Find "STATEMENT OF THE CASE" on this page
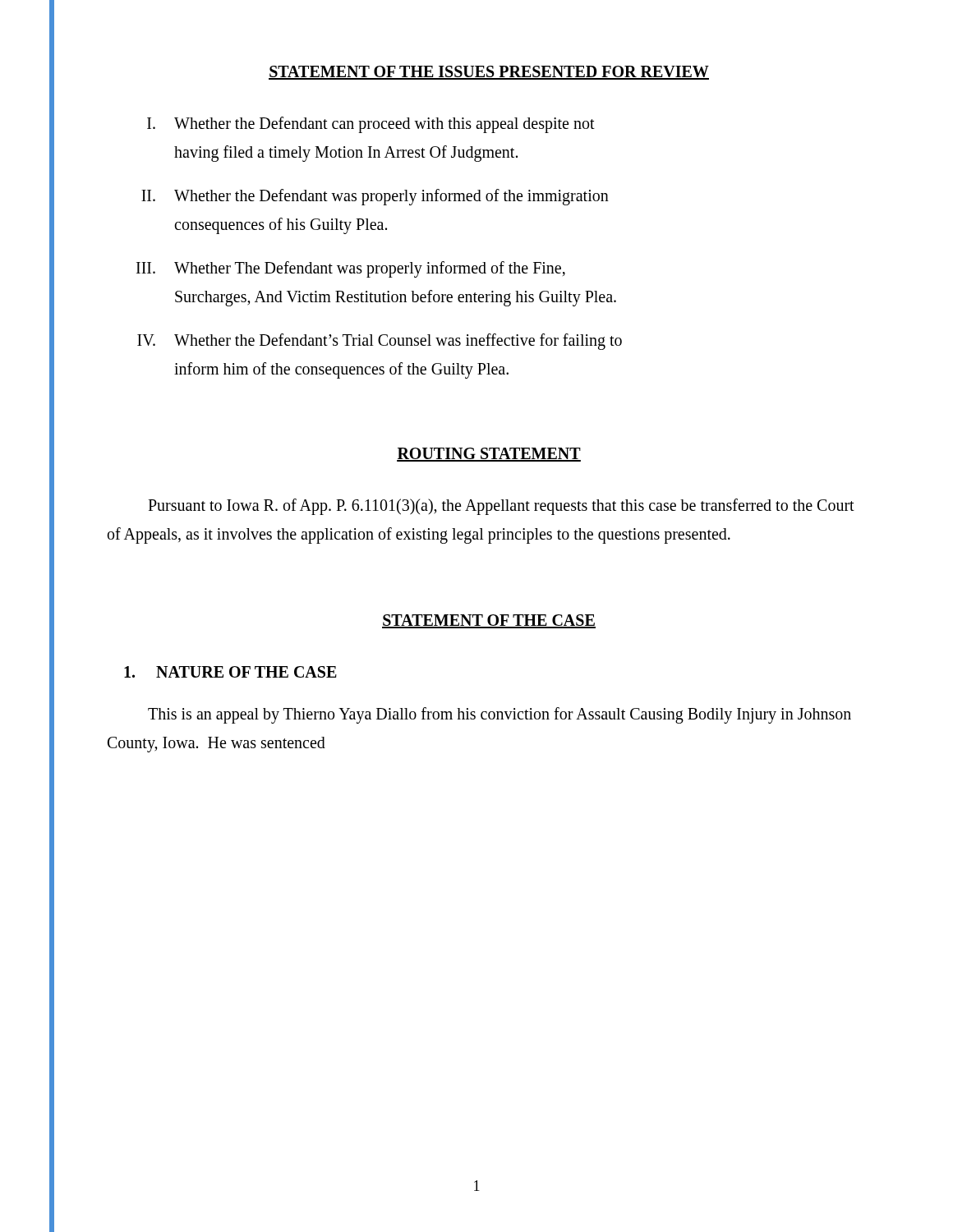Viewport: 953px width, 1232px height. (x=489, y=620)
